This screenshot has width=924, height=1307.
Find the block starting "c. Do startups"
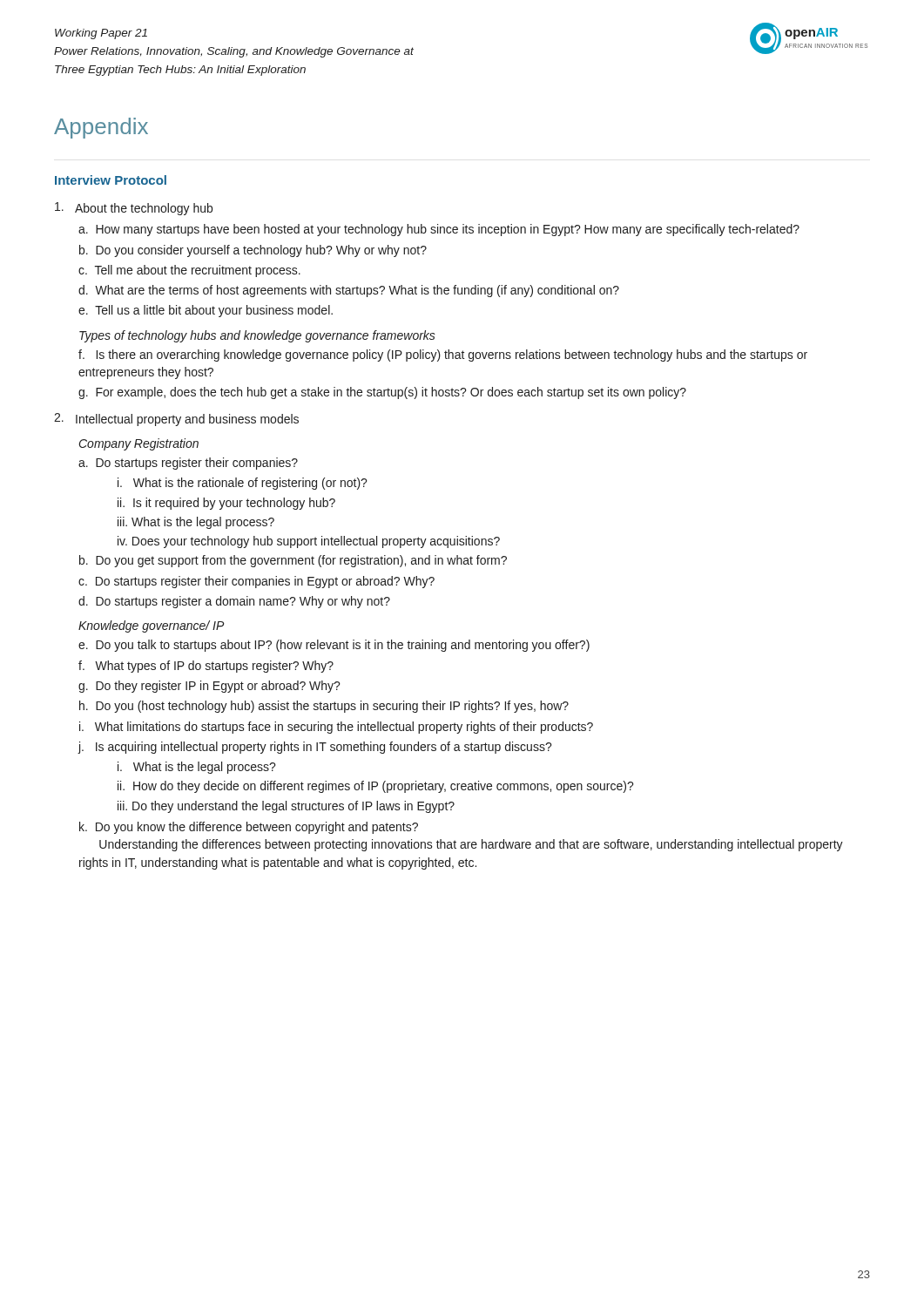coord(256,582)
